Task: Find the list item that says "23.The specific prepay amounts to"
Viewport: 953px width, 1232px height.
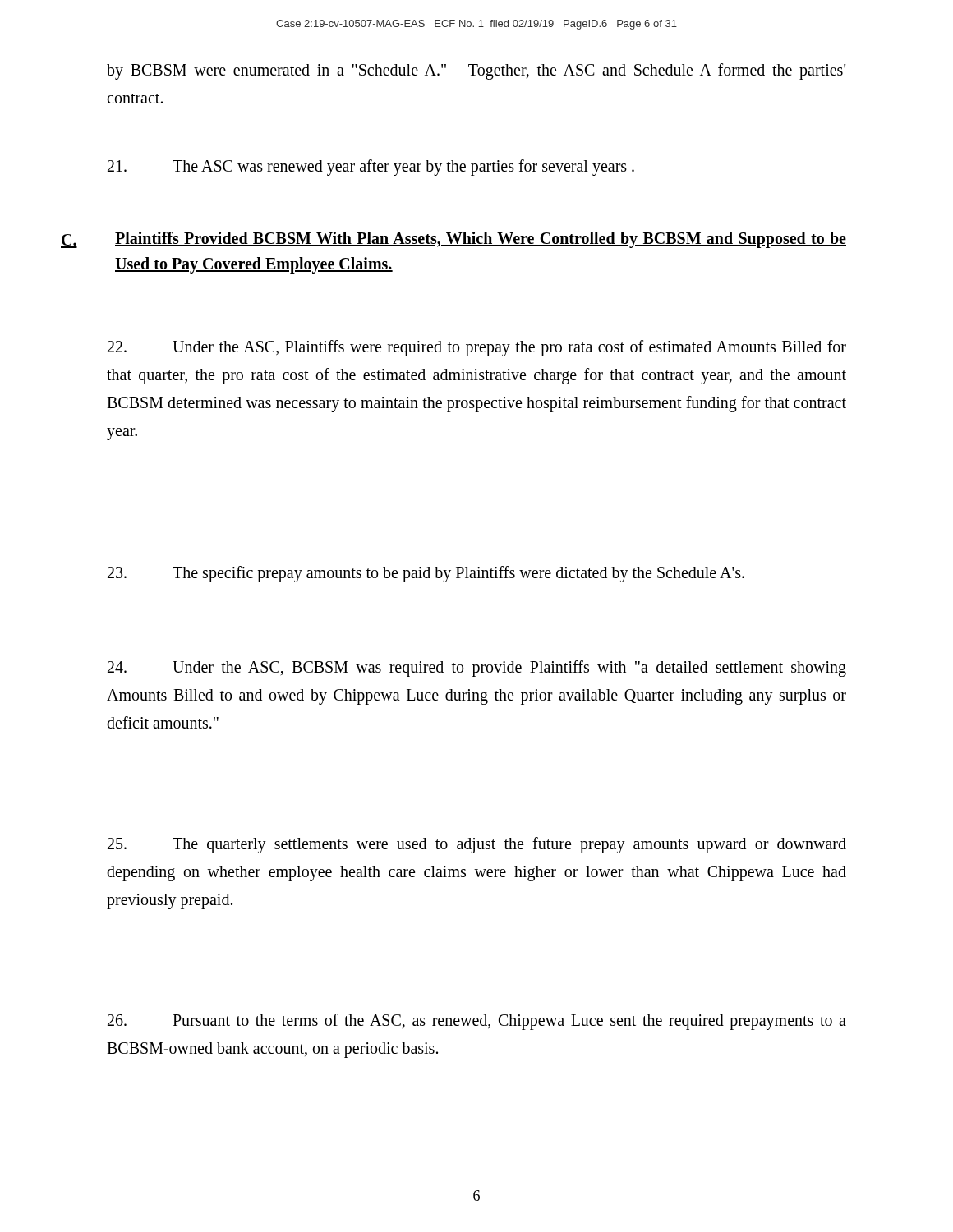Action: point(426,572)
